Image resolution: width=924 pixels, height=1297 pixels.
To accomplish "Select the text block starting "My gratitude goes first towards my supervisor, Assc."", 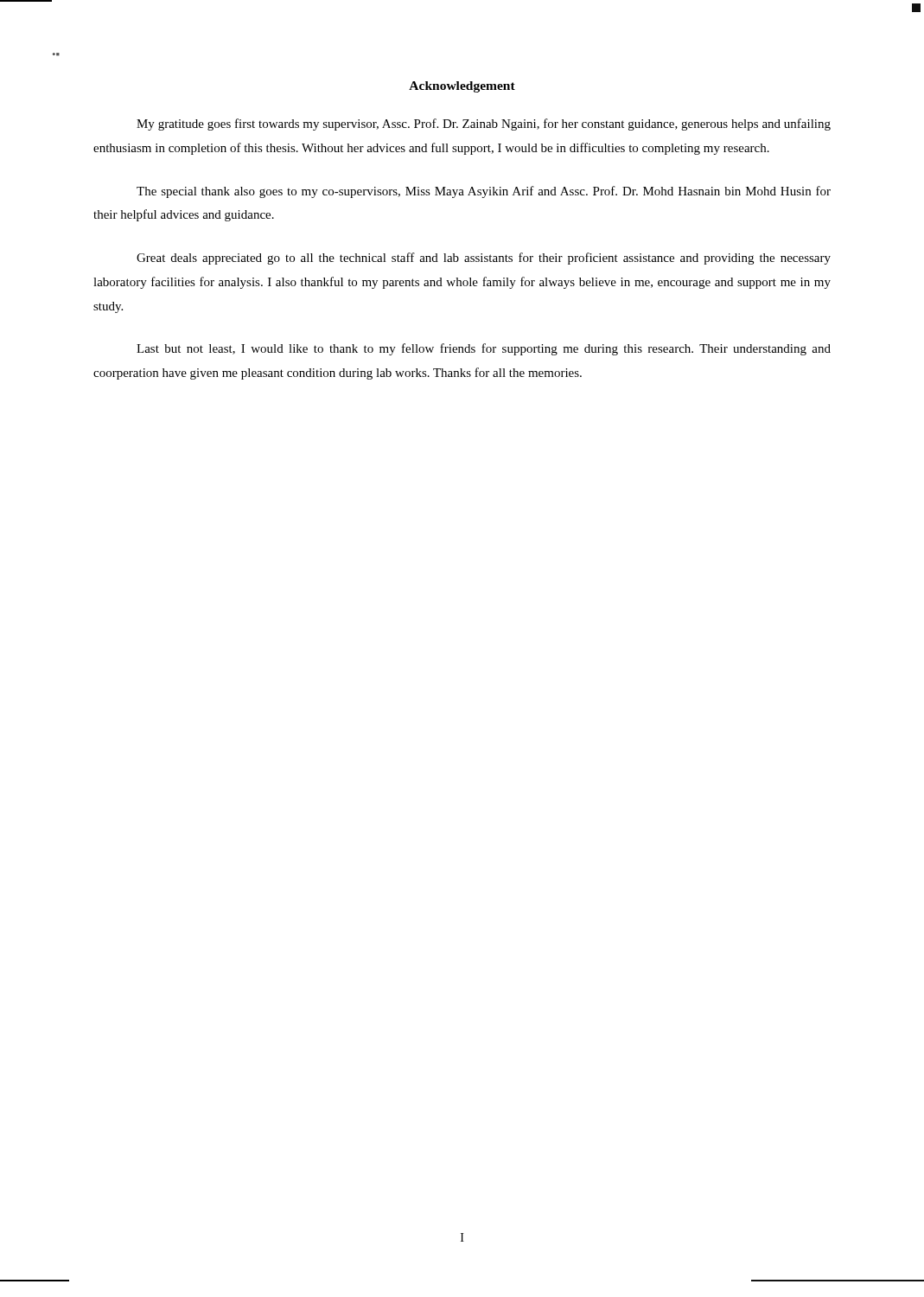I will [x=462, y=136].
